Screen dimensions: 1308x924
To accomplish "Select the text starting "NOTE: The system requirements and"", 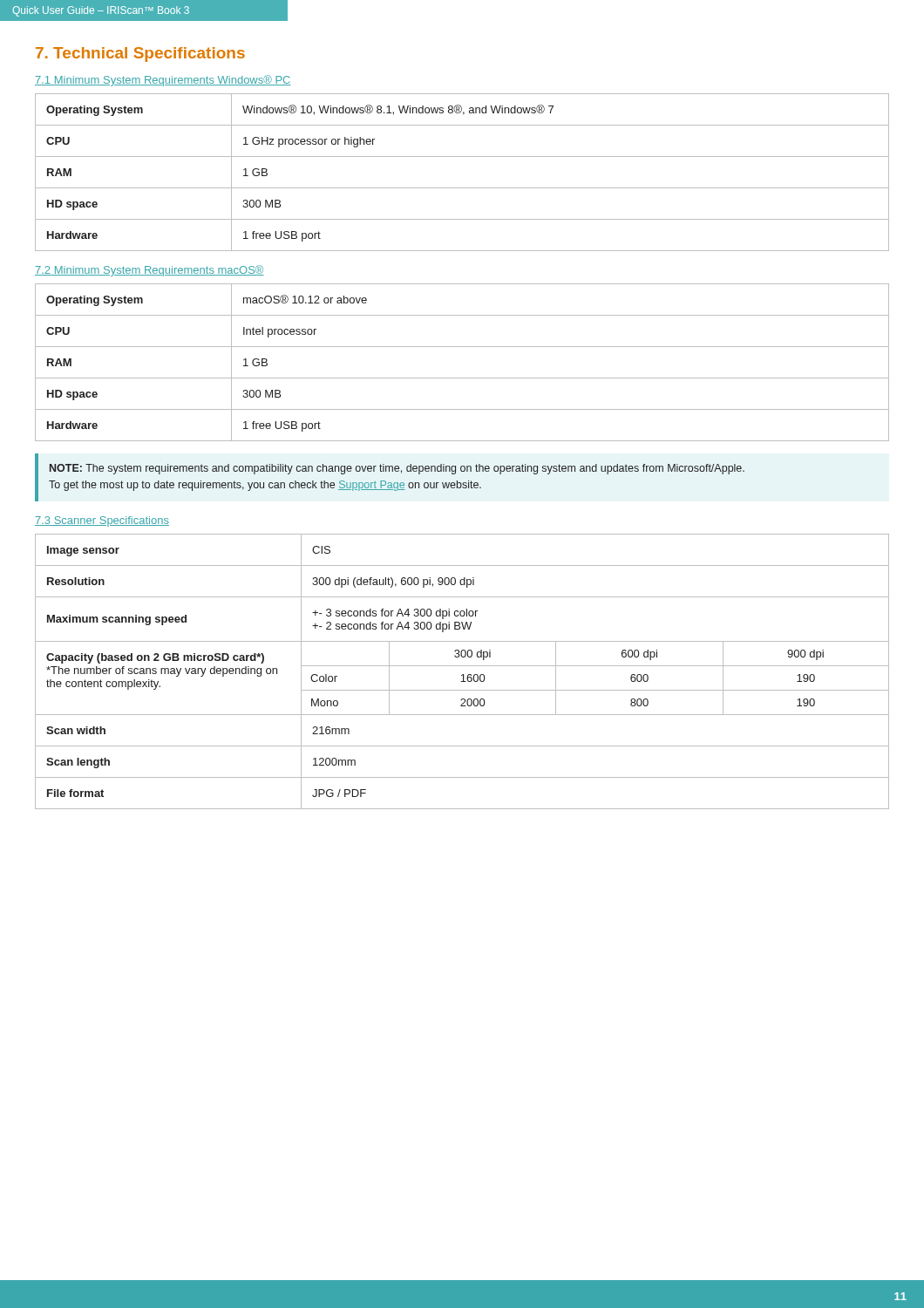I will 397,477.
